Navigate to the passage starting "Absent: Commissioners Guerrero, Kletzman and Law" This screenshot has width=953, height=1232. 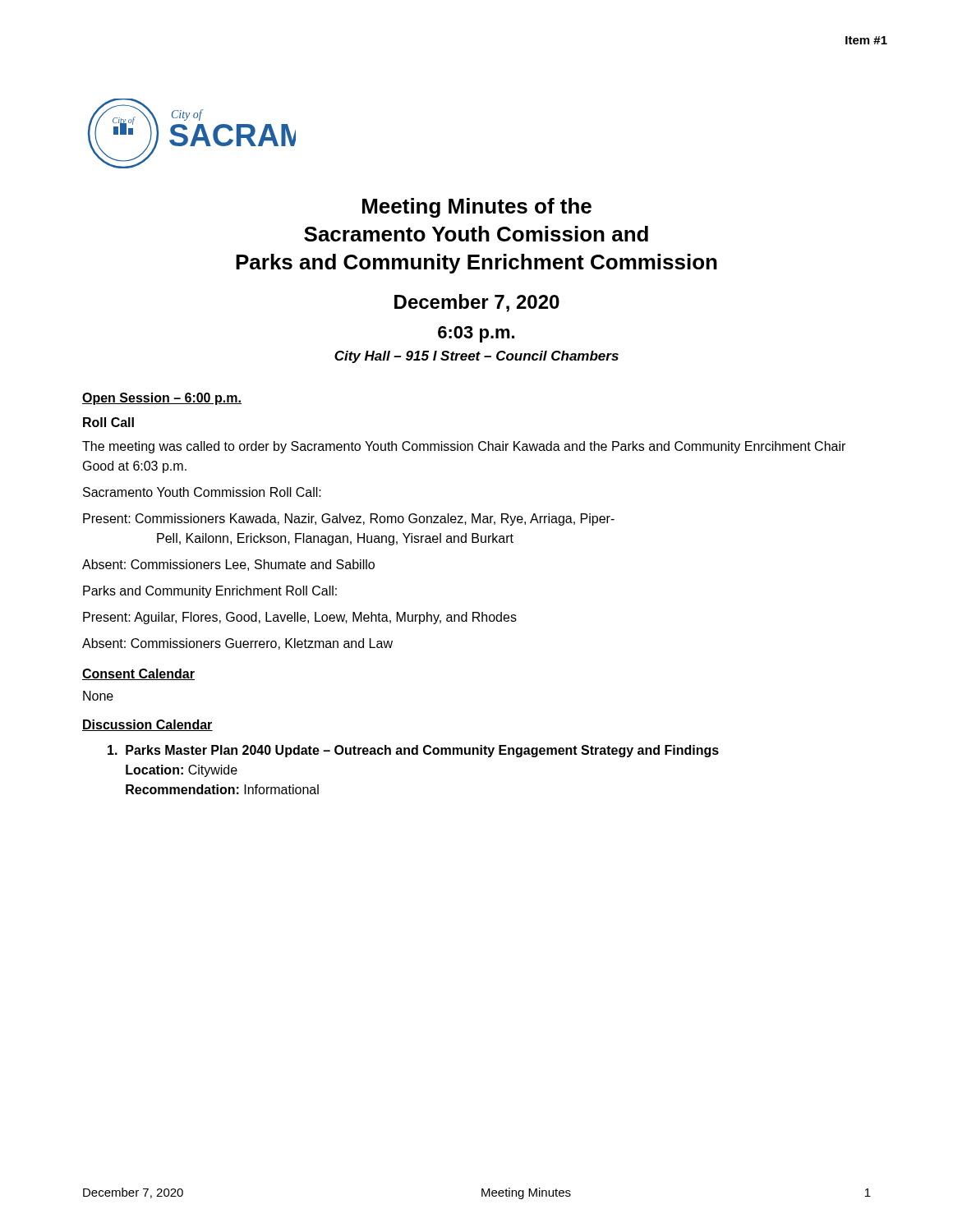(x=237, y=644)
